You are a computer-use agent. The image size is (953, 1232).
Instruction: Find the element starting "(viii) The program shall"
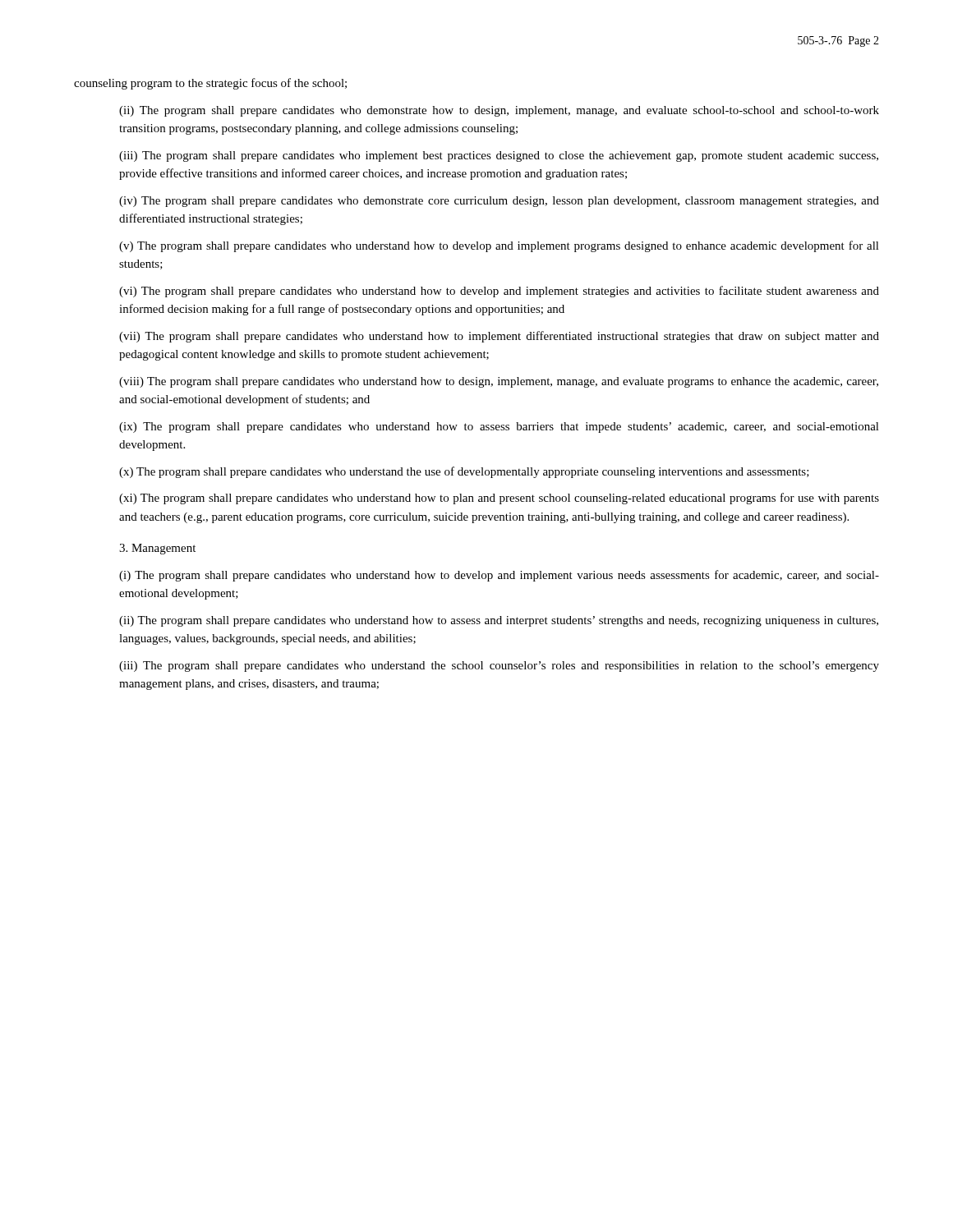click(x=499, y=390)
